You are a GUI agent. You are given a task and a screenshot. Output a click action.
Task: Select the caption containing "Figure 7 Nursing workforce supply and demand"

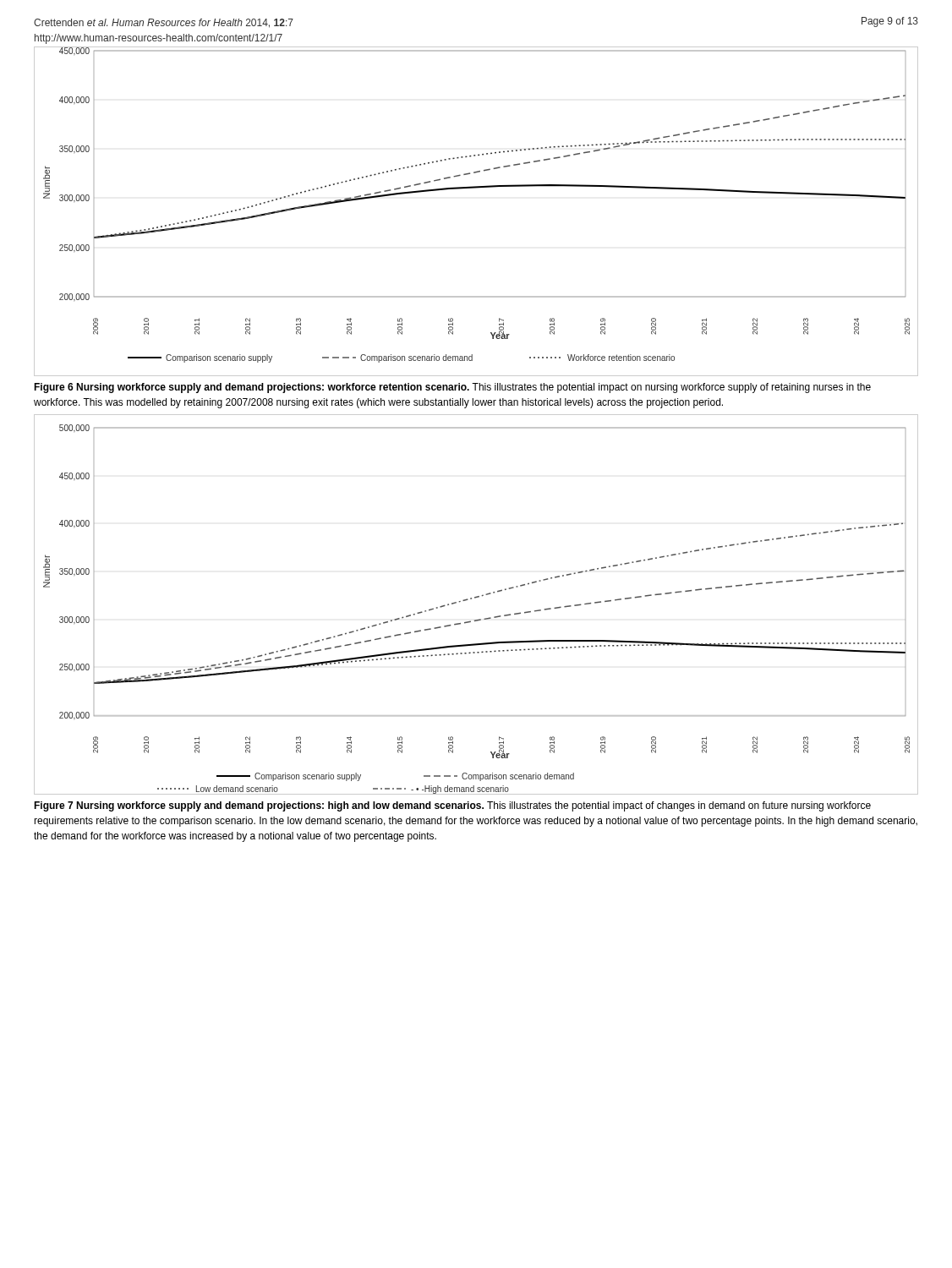click(x=476, y=821)
